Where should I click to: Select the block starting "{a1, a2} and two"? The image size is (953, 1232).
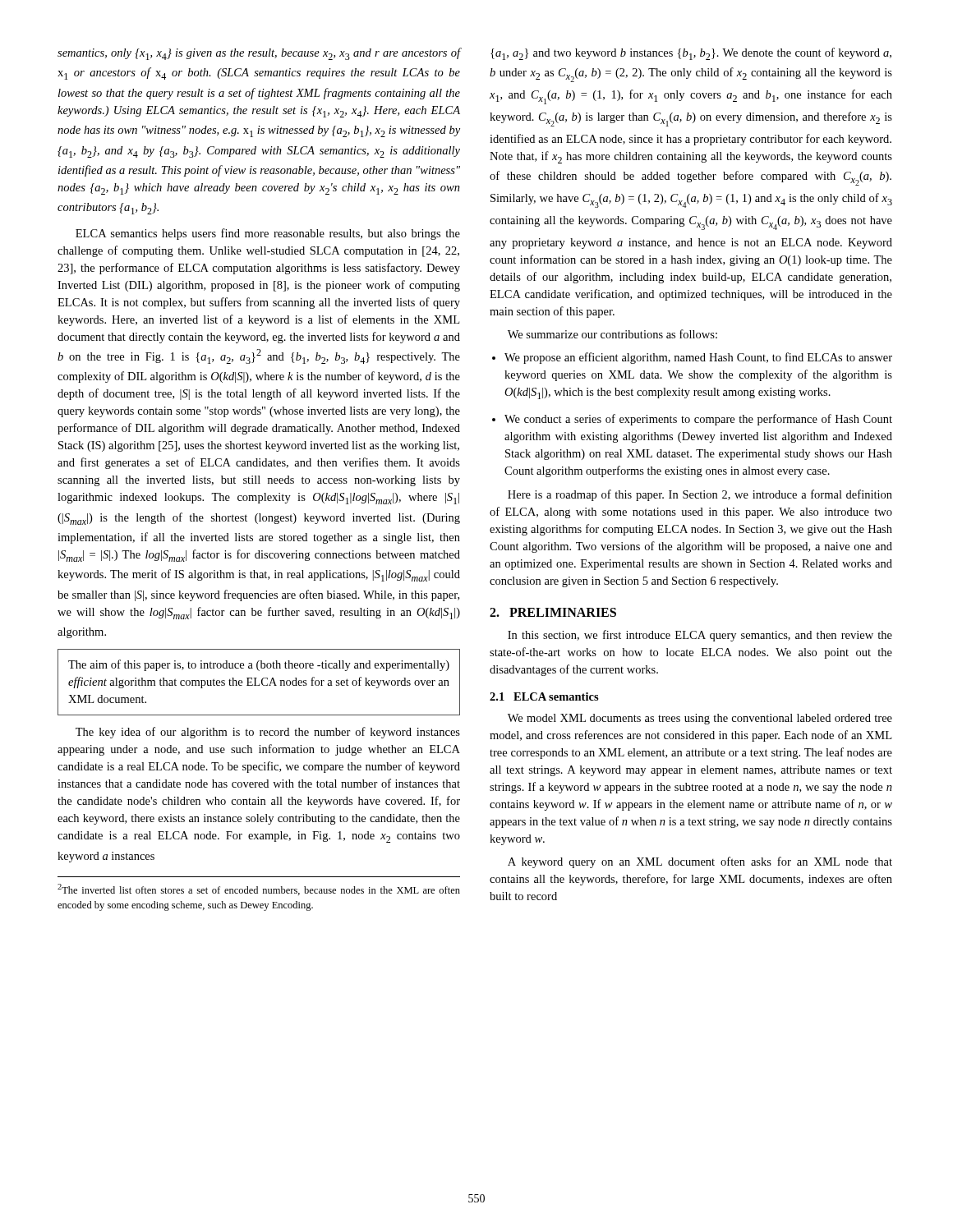(x=691, y=194)
